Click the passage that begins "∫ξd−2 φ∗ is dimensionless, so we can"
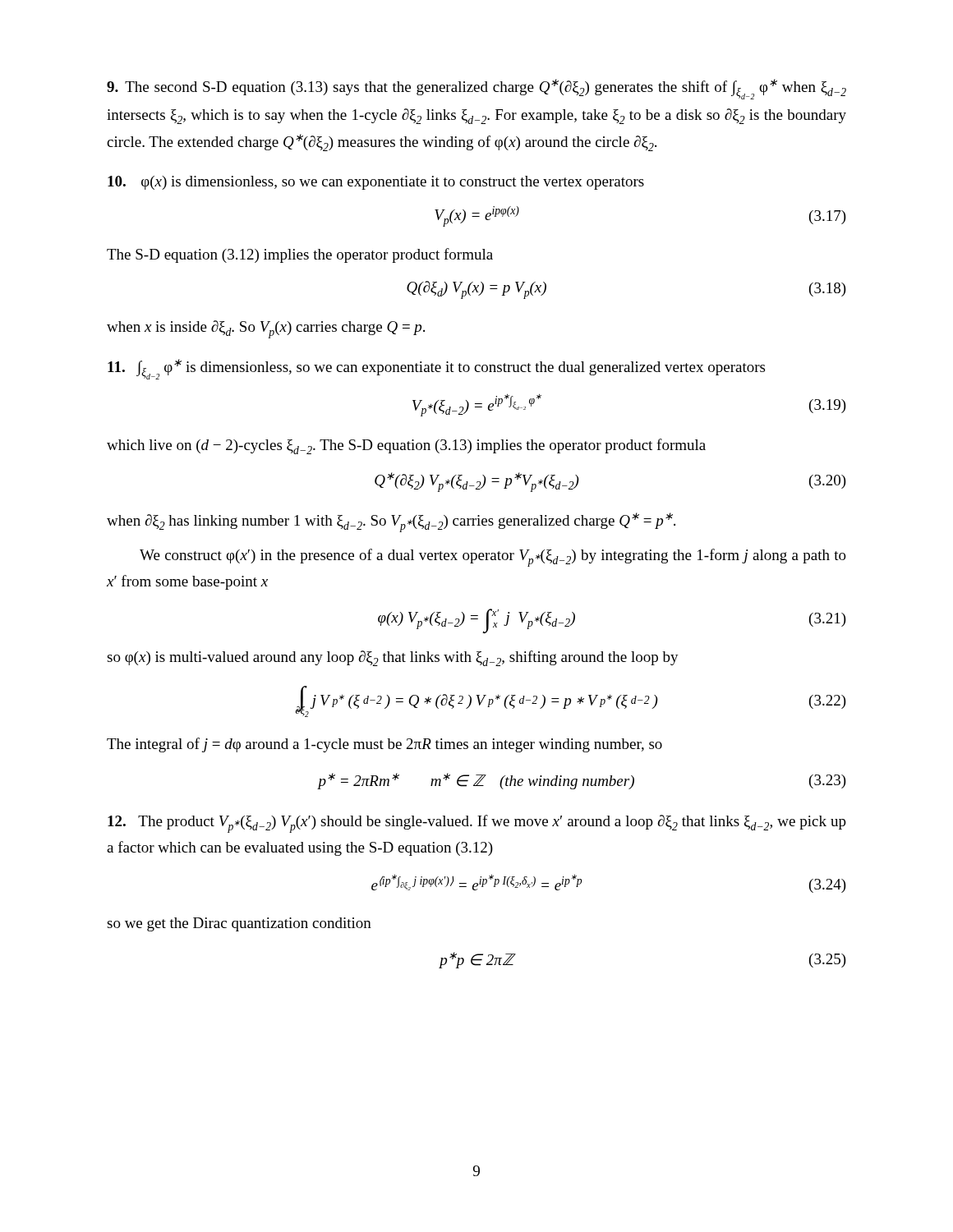Screen dimensions: 1232x953 click(436, 368)
